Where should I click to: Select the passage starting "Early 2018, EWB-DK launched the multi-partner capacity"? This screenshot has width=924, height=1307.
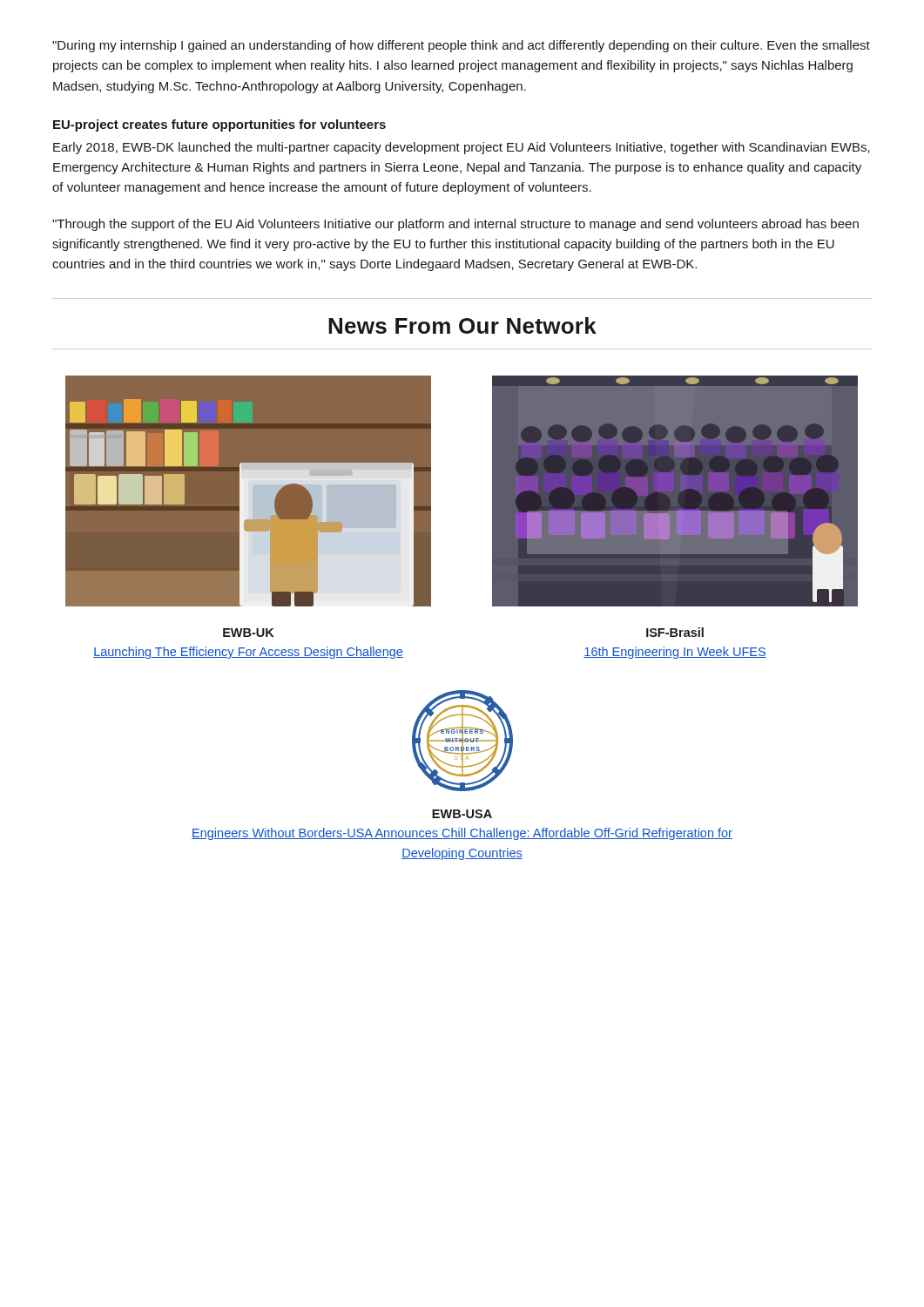coord(461,167)
